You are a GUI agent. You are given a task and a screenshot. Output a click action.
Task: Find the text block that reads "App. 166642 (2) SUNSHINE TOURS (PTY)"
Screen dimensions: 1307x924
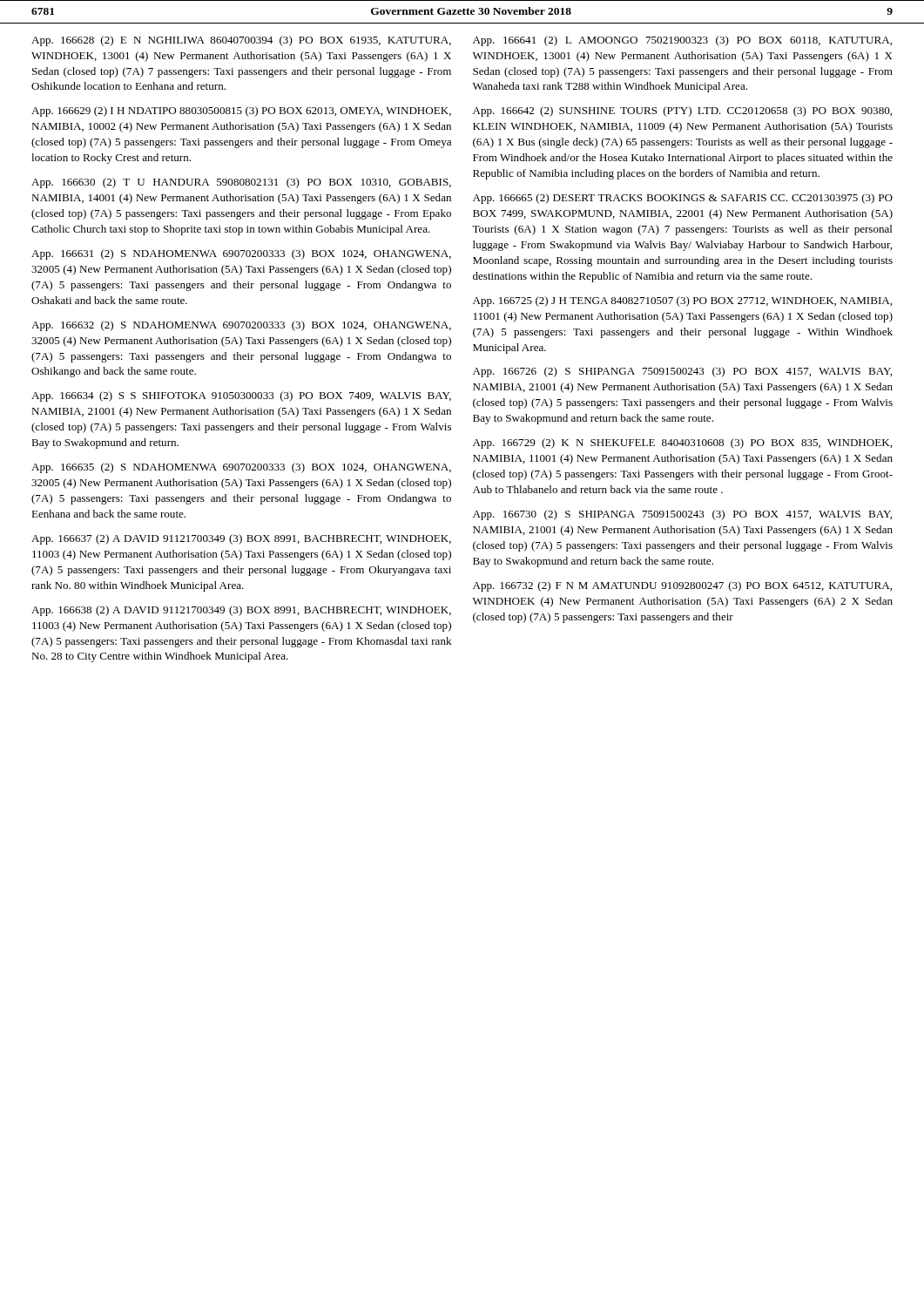[683, 142]
